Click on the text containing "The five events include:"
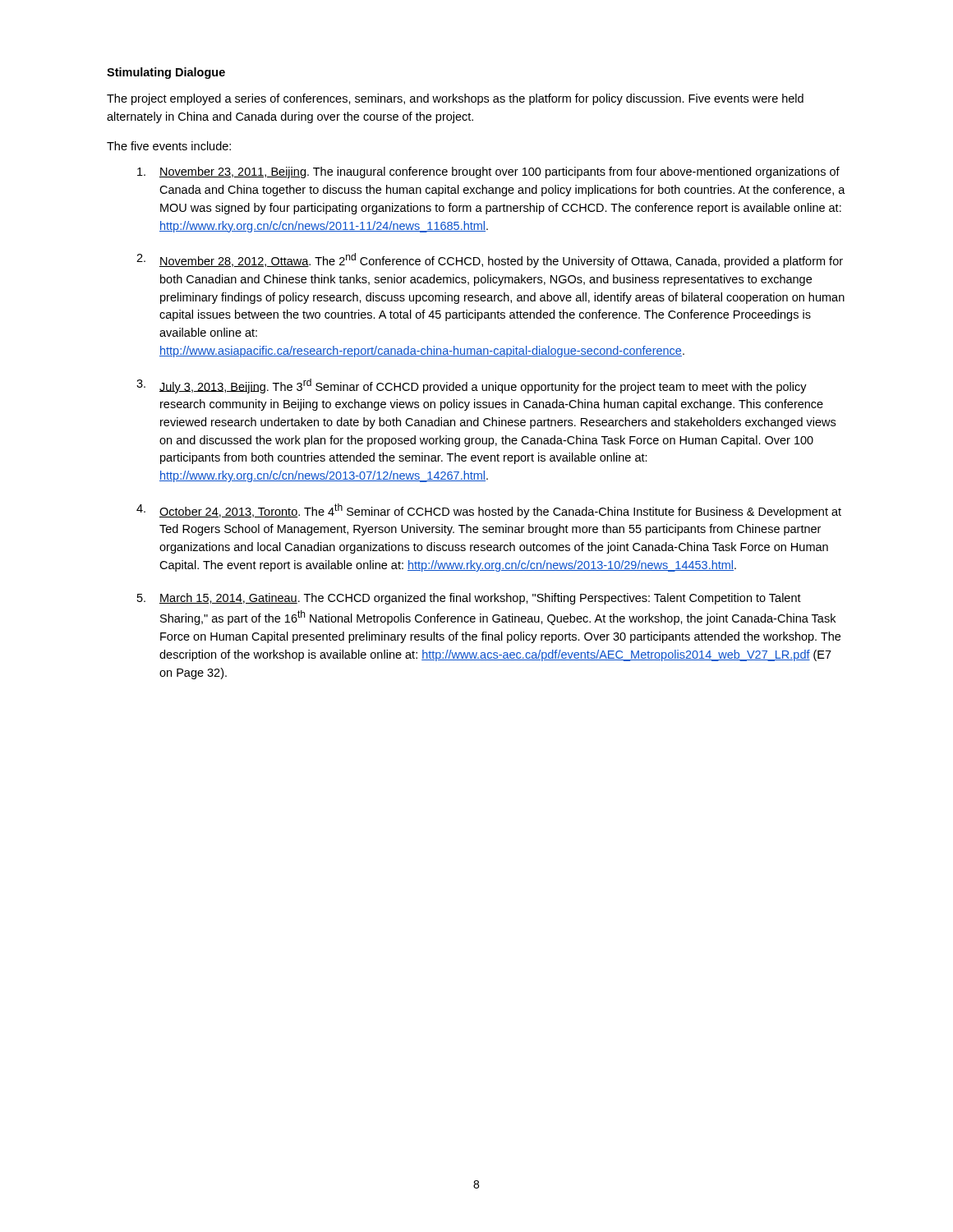The image size is (953, 1232). pyautogui.click(x=169, y=146)
